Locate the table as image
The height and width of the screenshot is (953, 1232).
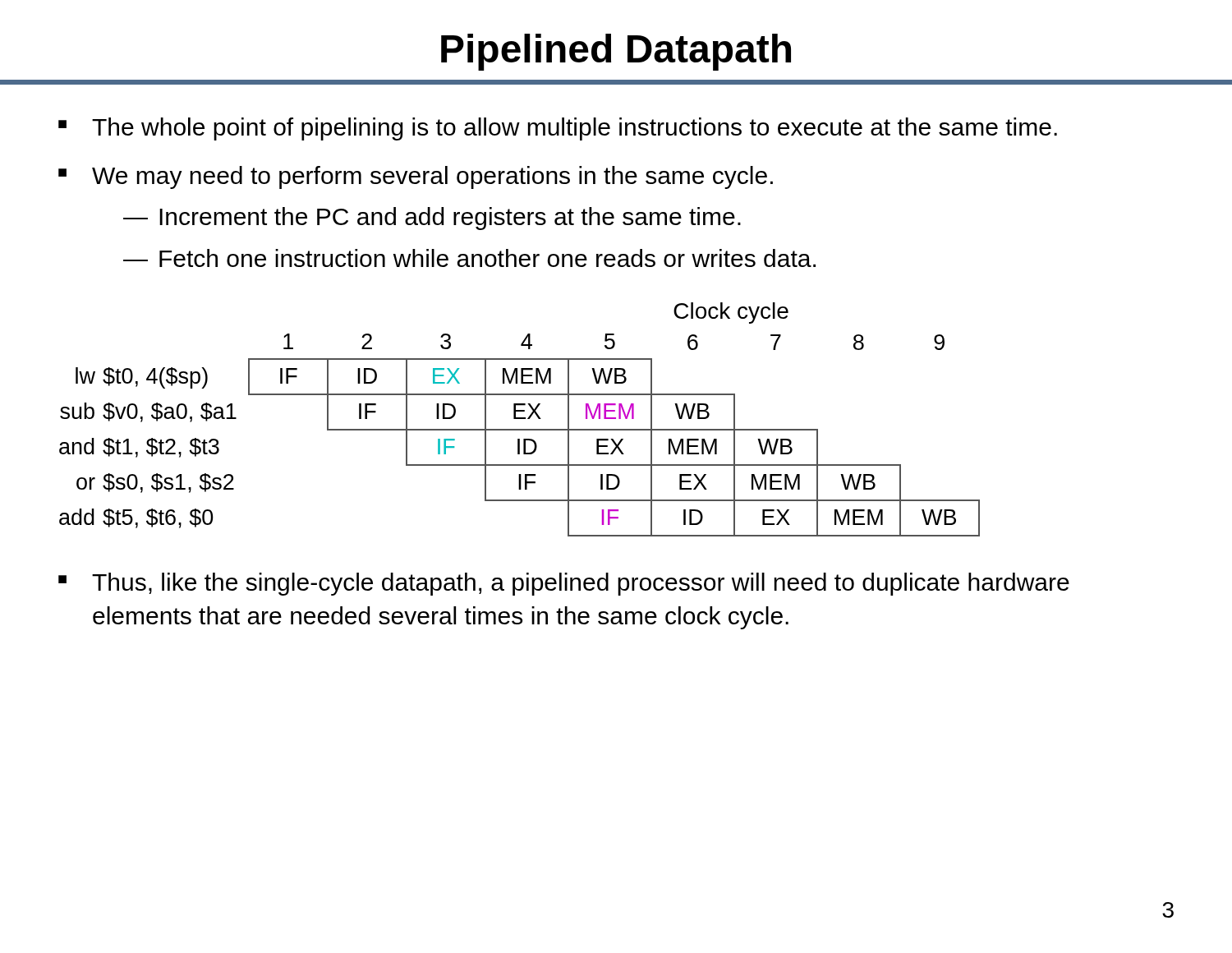click(616, 417)
